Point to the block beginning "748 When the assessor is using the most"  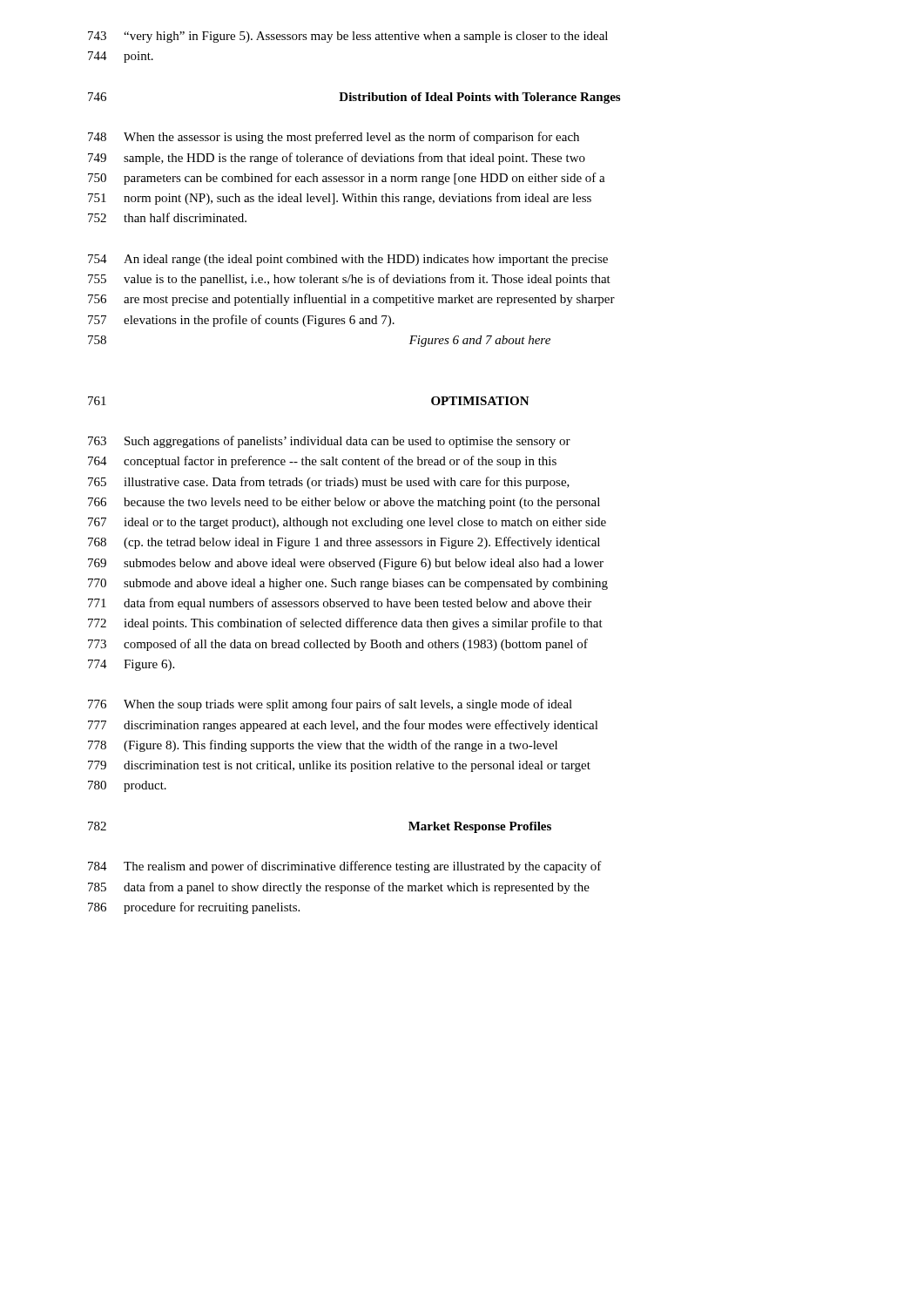[462, 178]
